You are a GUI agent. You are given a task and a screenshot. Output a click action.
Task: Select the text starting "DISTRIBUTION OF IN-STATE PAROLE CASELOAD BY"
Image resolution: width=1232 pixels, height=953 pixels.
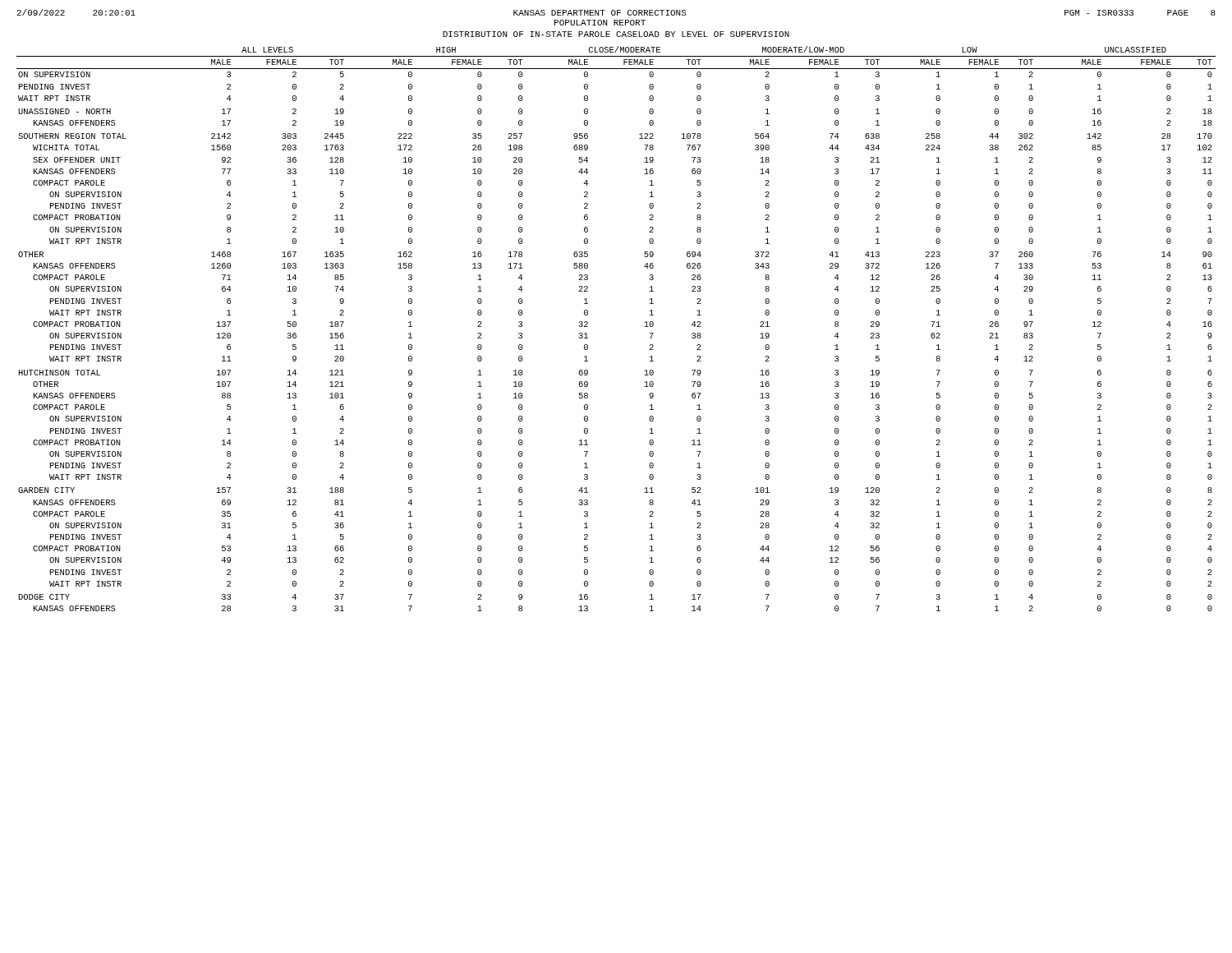coord(616,34)
